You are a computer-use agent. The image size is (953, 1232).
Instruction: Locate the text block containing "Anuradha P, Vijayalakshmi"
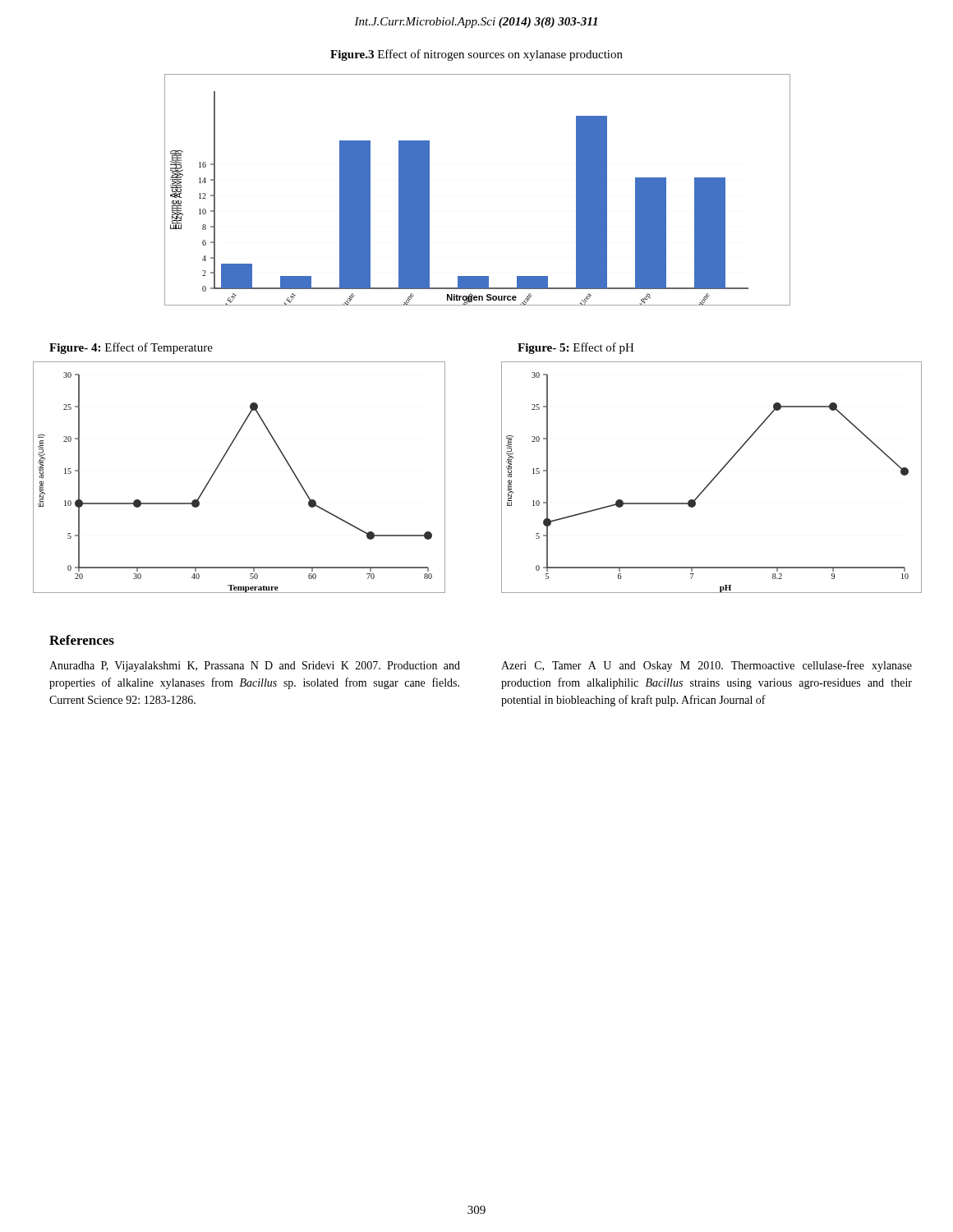pos(255,683)
